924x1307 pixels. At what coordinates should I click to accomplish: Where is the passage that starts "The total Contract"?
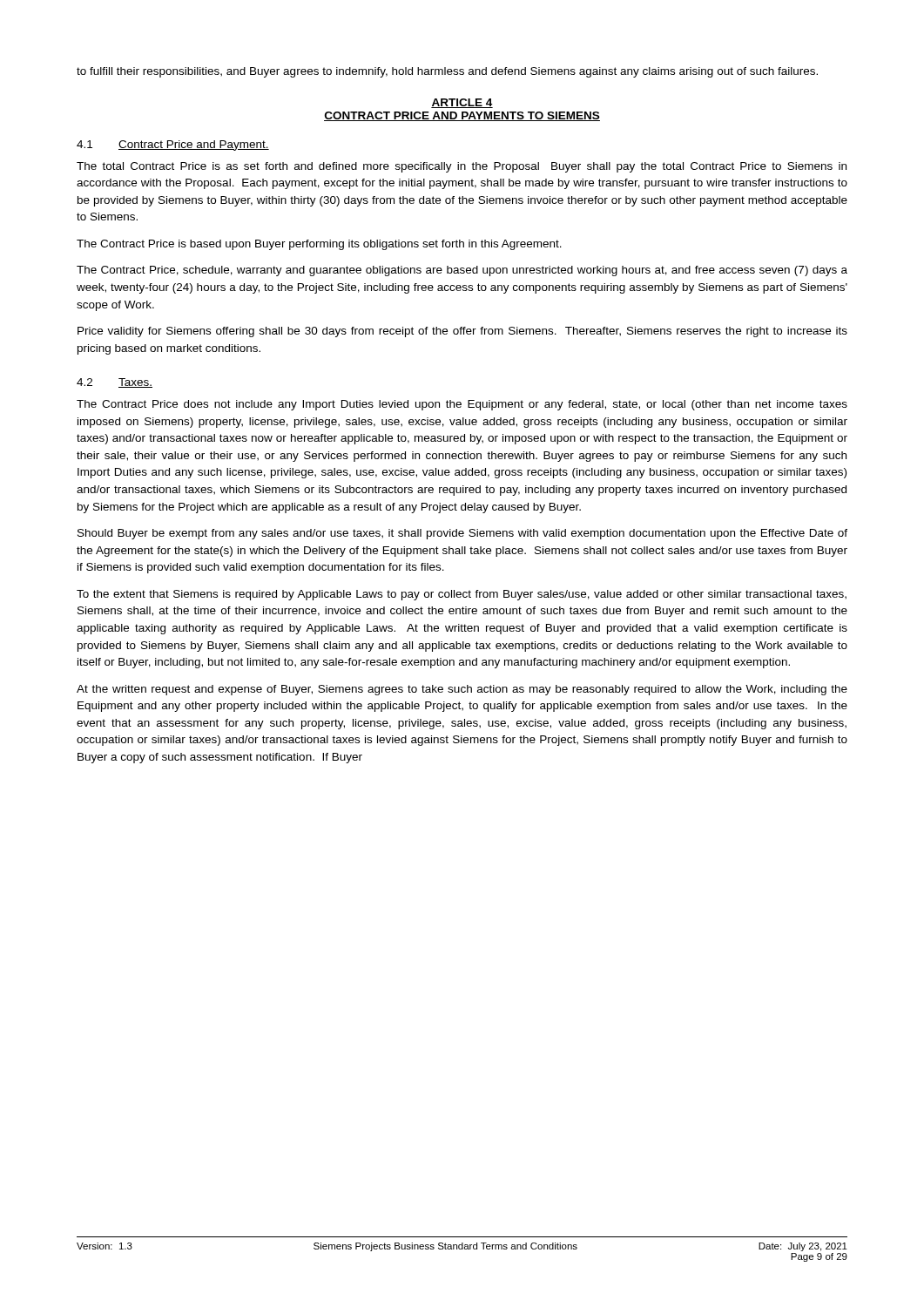(462, 191)
